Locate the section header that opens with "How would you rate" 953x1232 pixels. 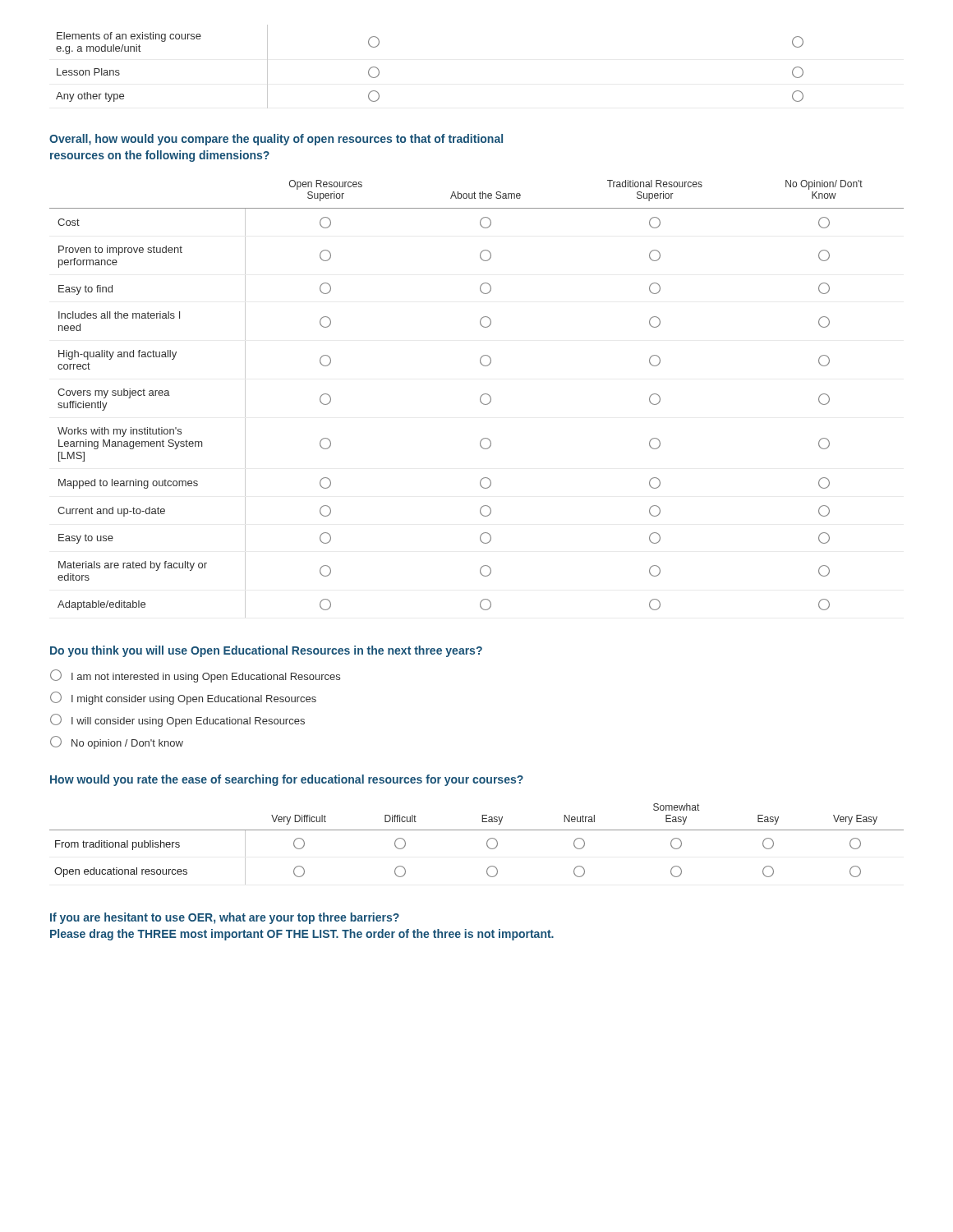click(286, 780)
